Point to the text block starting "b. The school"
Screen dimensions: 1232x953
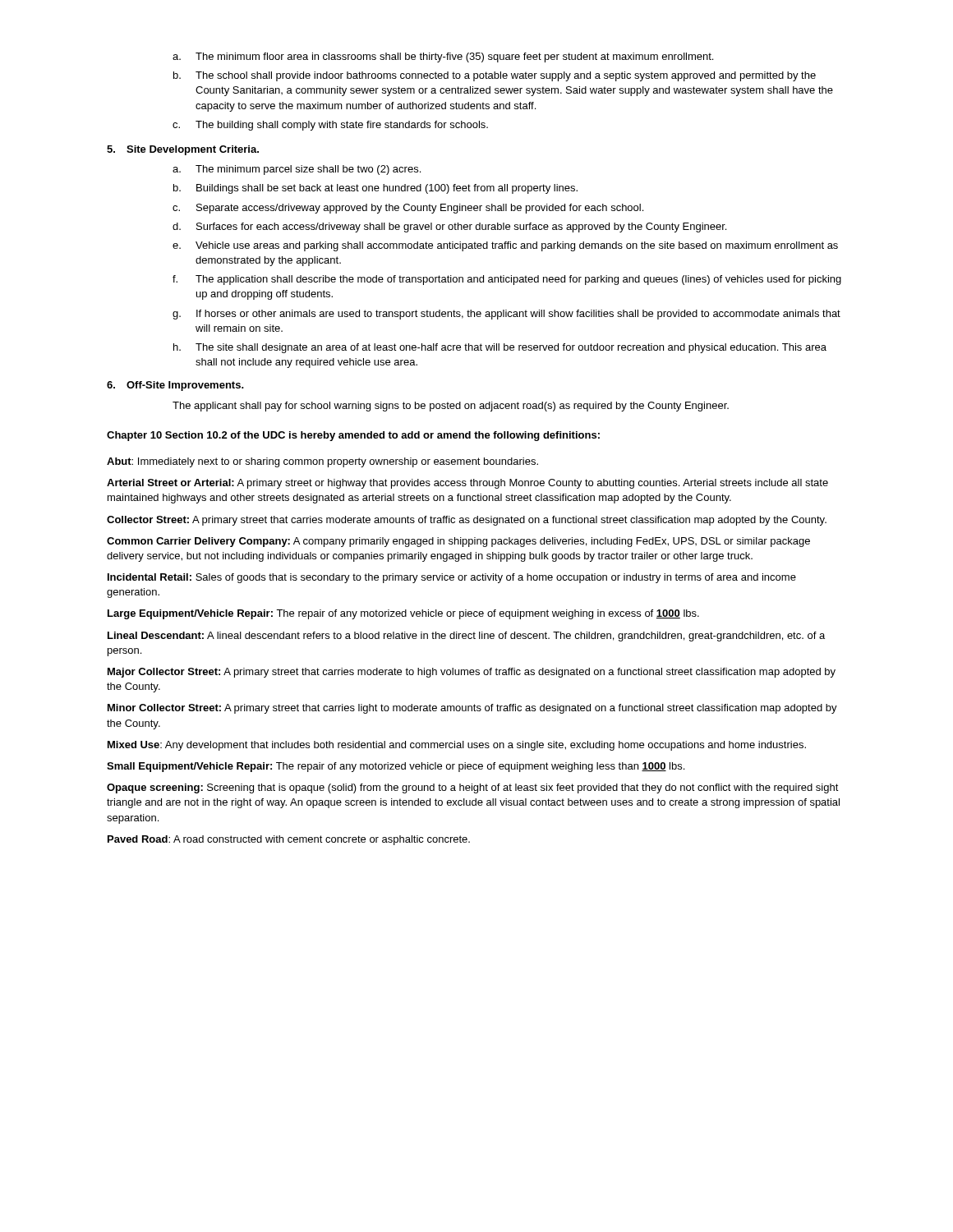[509, 91]
